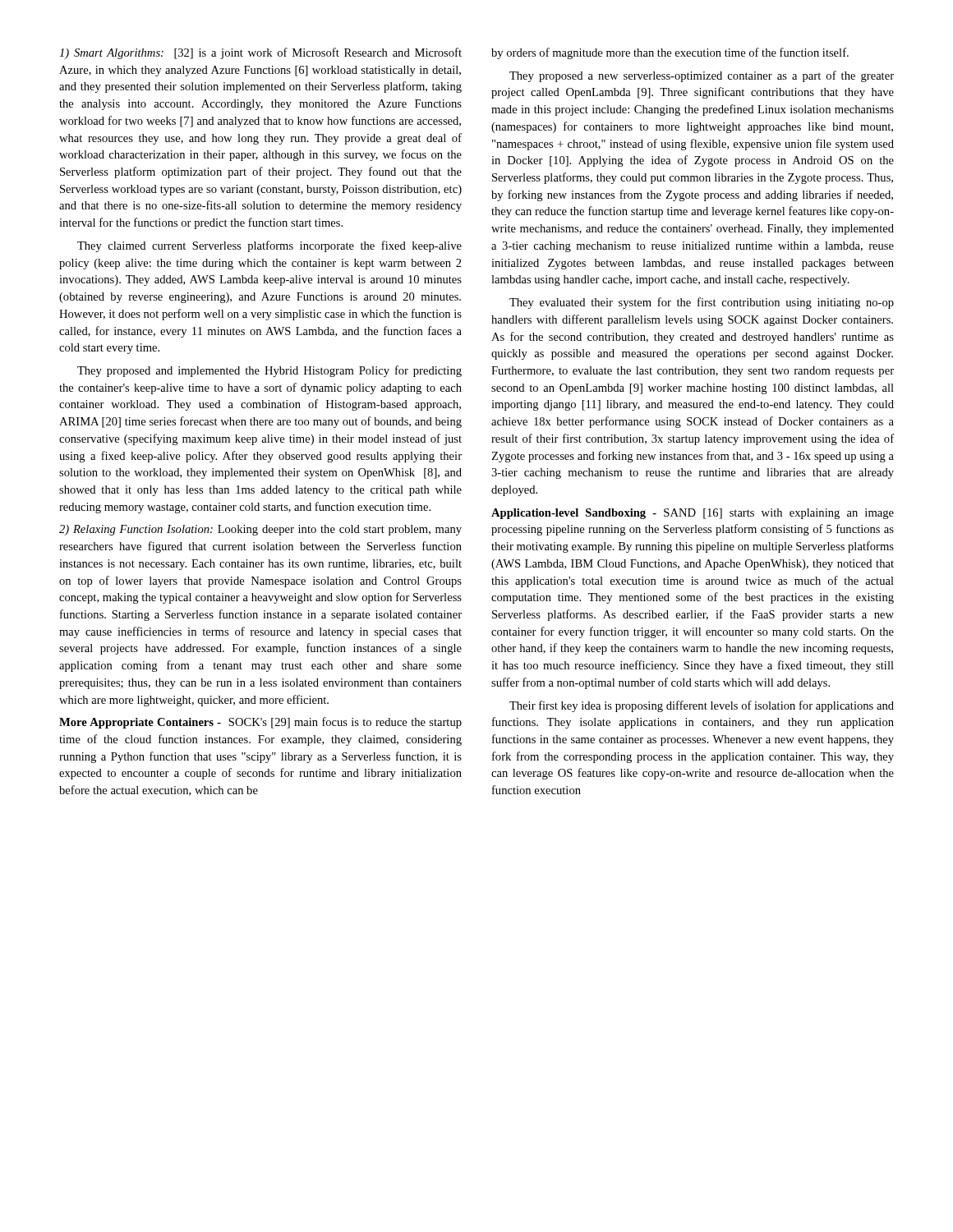953x1232 pixels.
Task: Click on the text starting "More Appropriate Containers - SOCK's"
Action: [260, 757]
